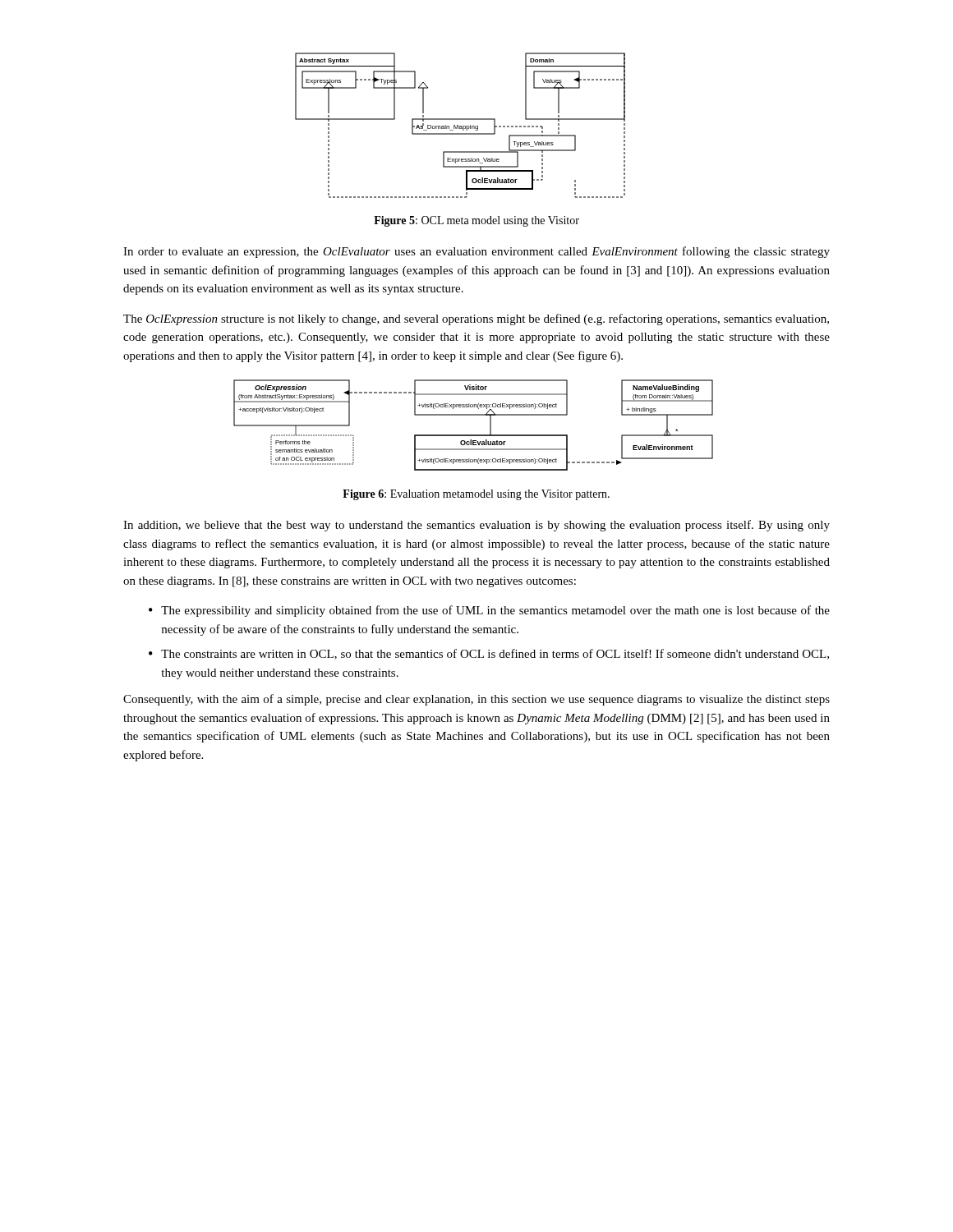This screenshot has width=953, height=1232.
Task: Where is the passage that starts "Consequently, with the"?
Action: 476,727
